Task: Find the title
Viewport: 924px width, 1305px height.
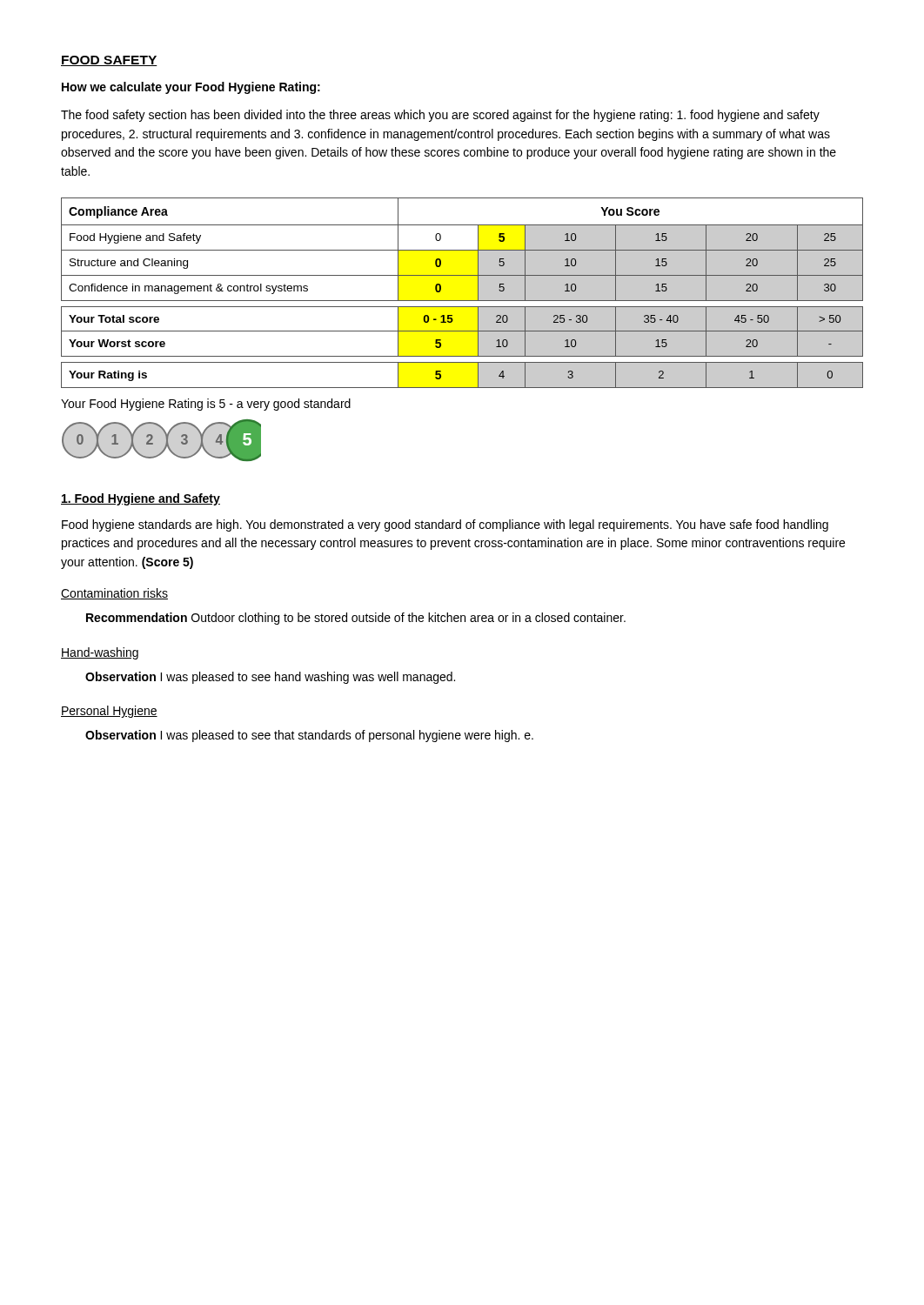Action: 109,60
